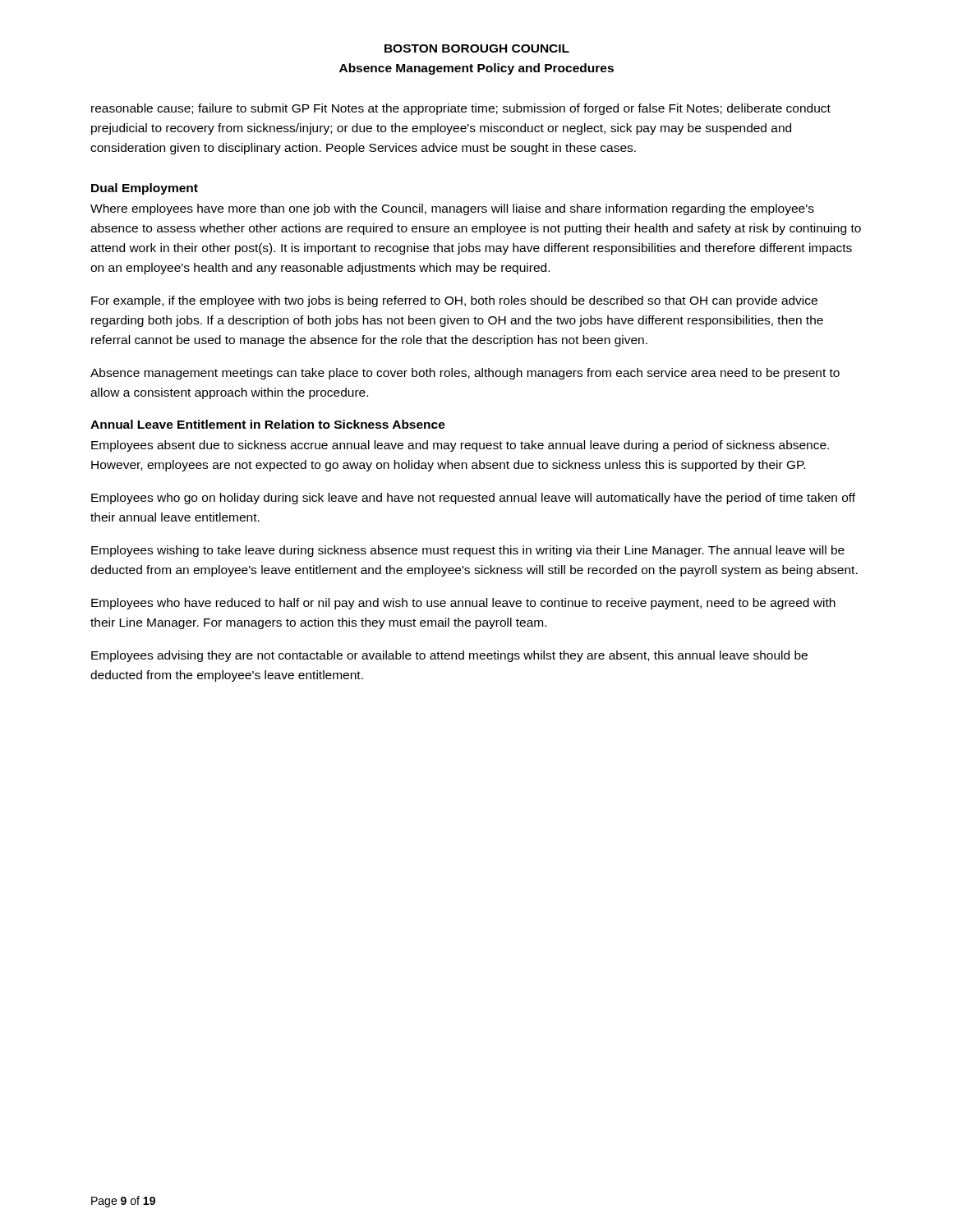Click the passage that begins "reasonable cause; failure to"
This screenshot has width=953, height=1232.
[460, 128]
